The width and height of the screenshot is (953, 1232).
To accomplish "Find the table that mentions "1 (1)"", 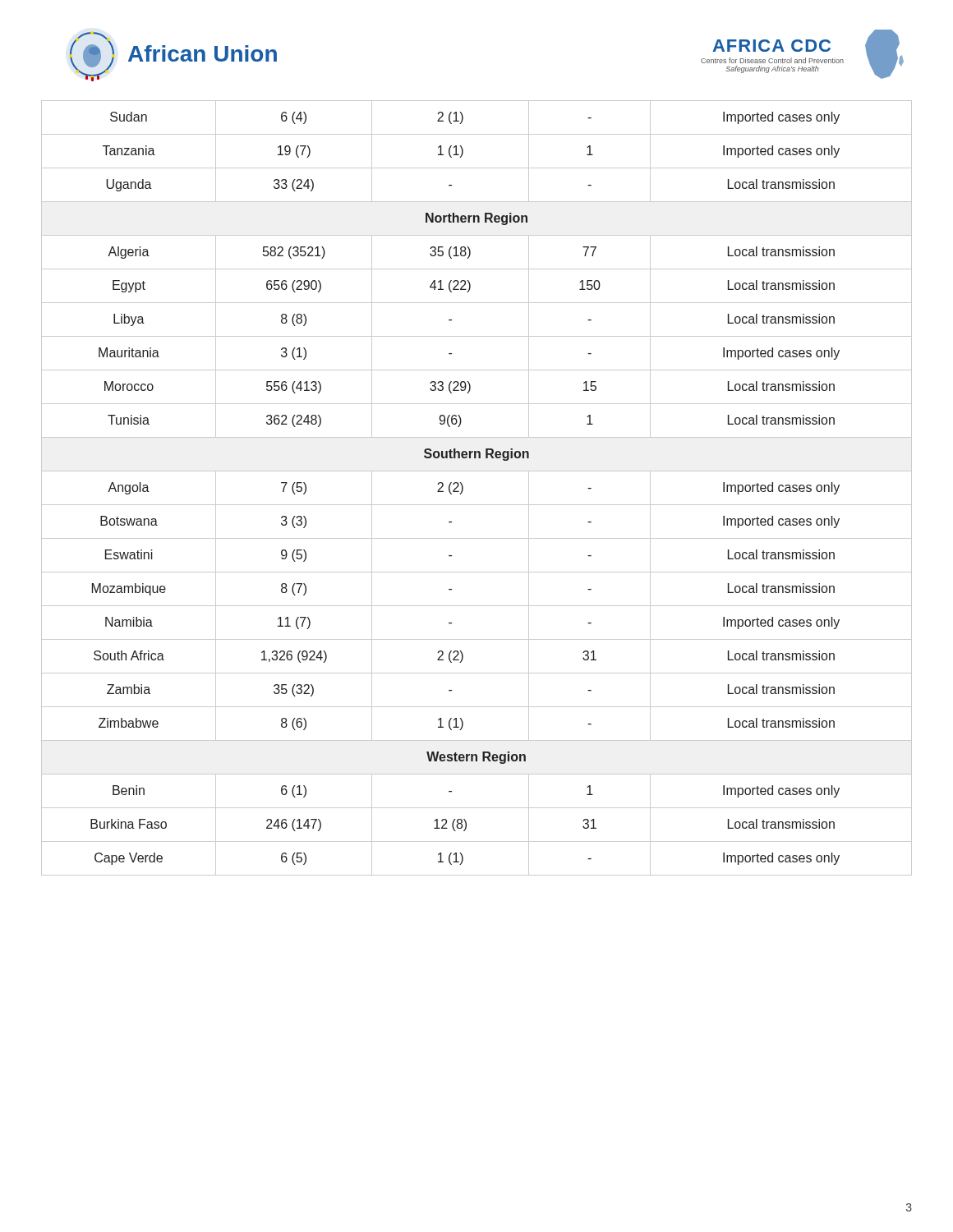I will pos(476,488).
